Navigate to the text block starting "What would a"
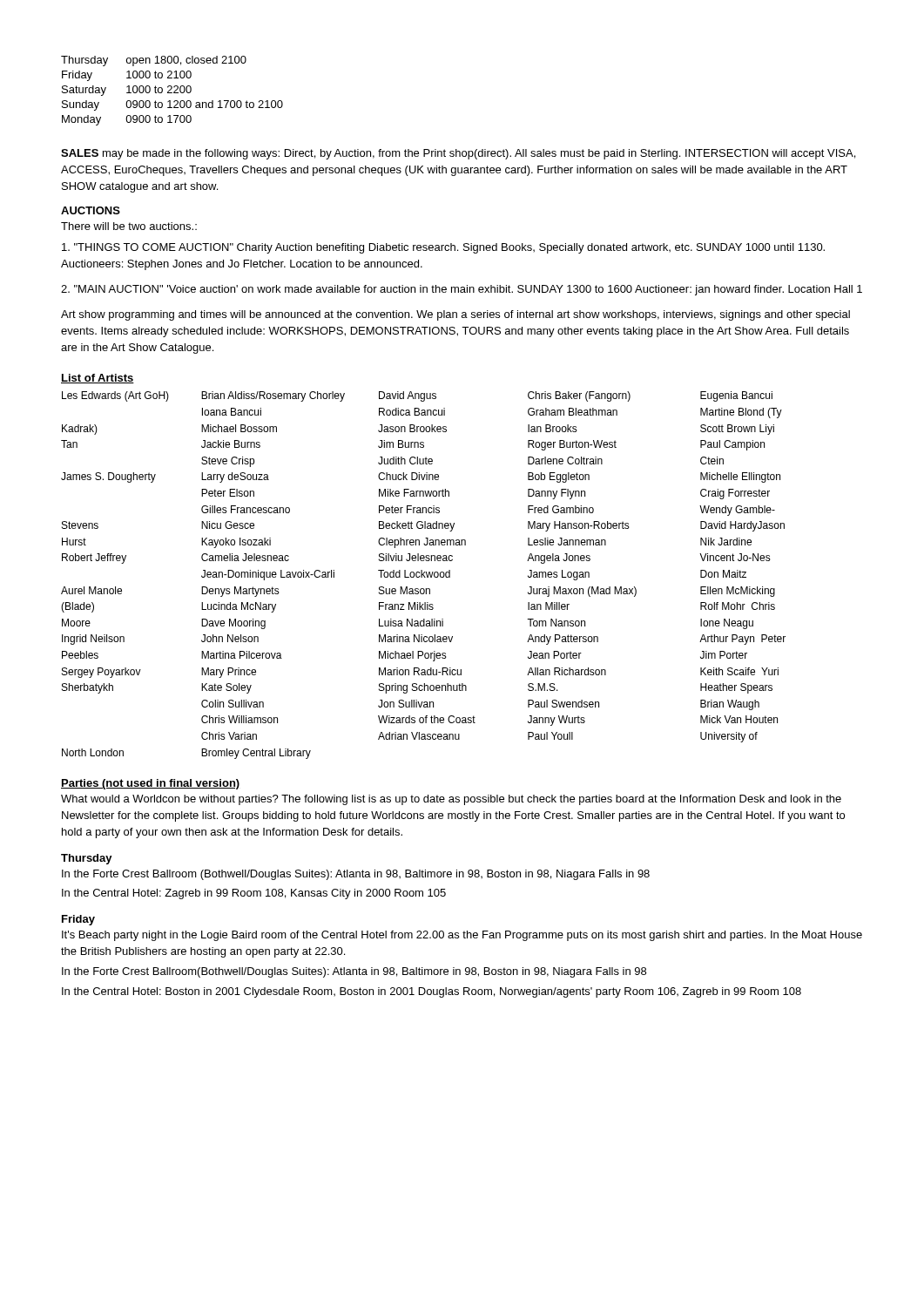 (453, 815)
